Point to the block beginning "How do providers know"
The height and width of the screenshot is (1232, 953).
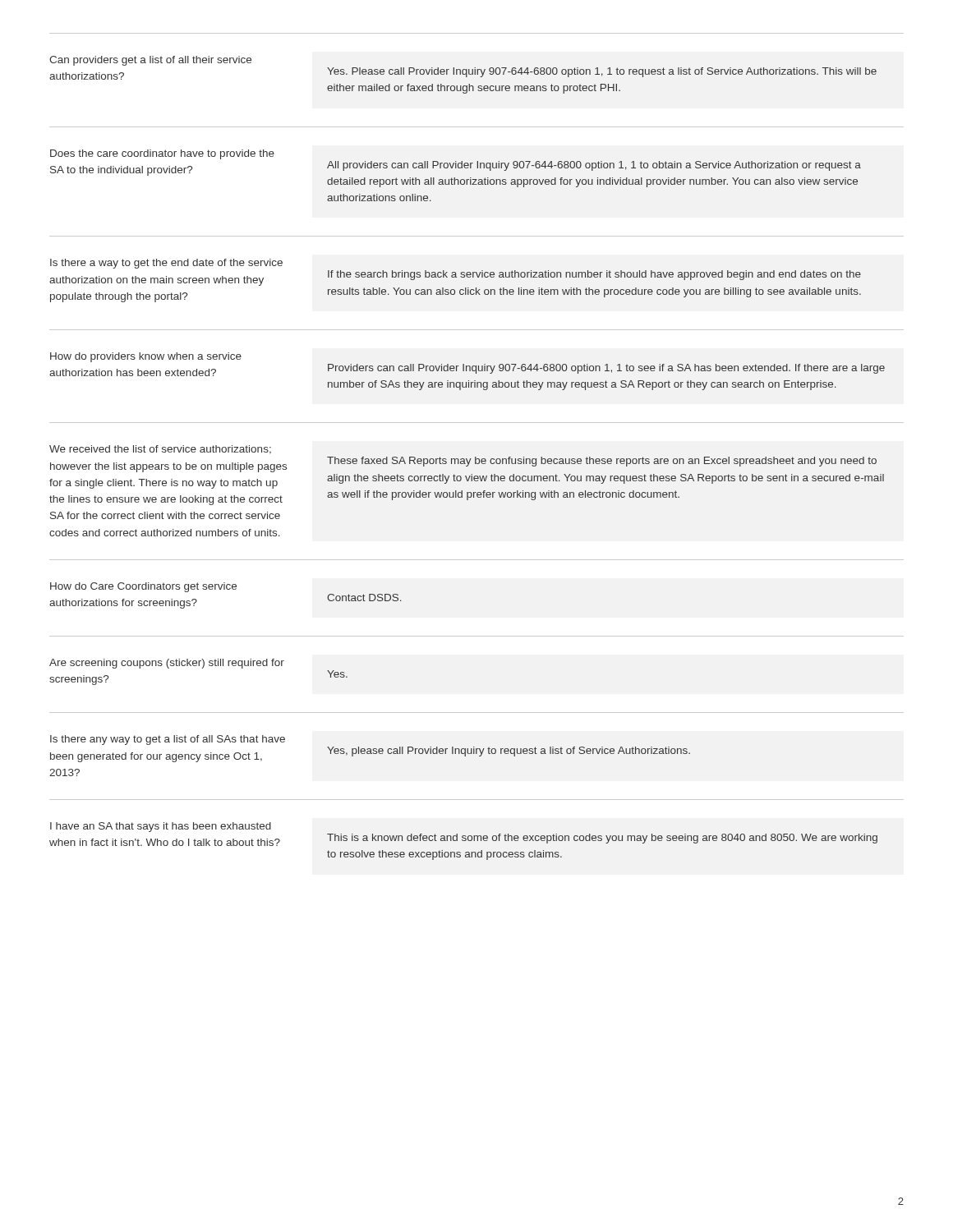(x=145, y=364)
